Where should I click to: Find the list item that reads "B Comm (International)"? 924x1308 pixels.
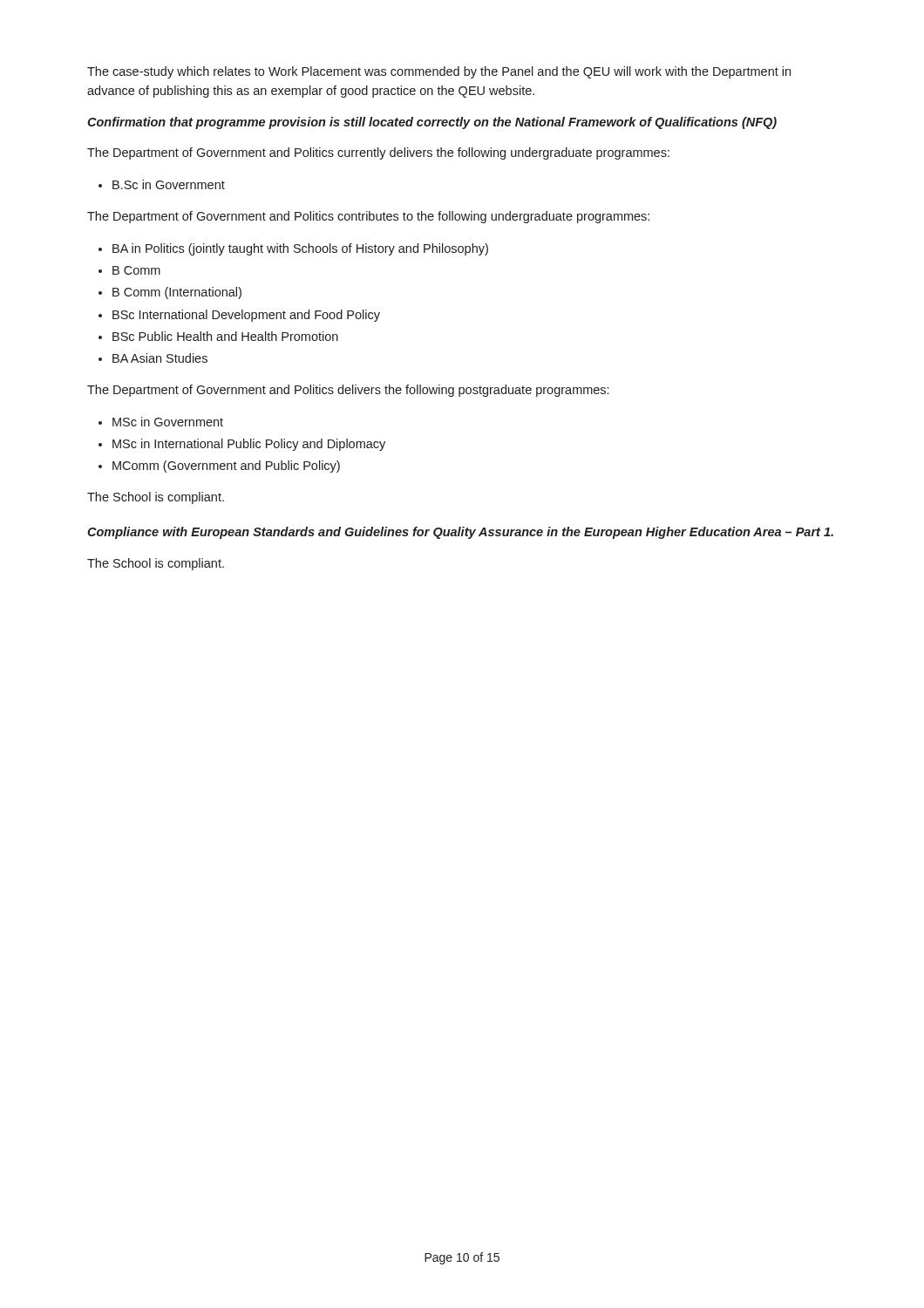click(177, 292)
